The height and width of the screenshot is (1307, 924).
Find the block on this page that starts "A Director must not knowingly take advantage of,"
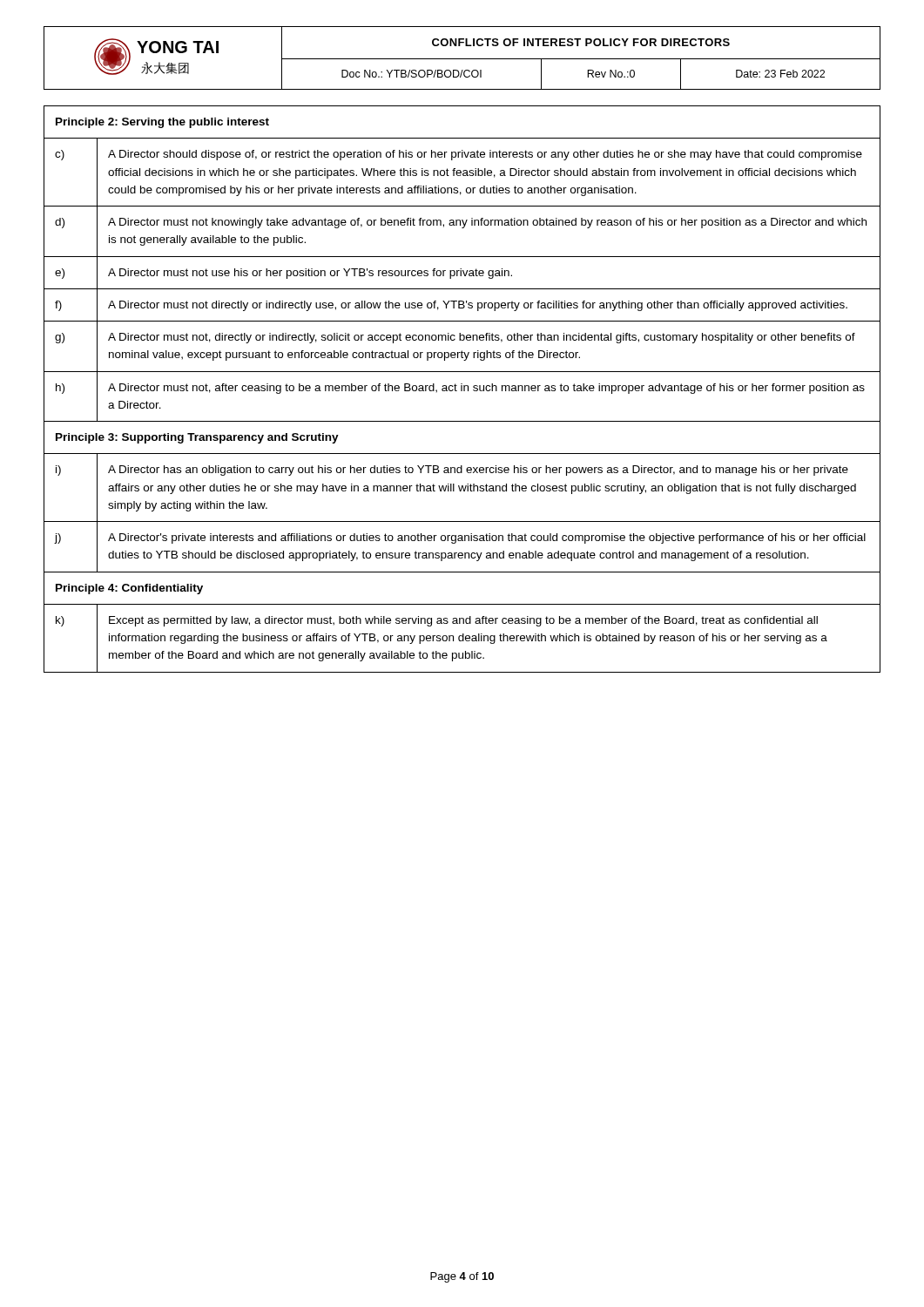click(x=488, y=231)
